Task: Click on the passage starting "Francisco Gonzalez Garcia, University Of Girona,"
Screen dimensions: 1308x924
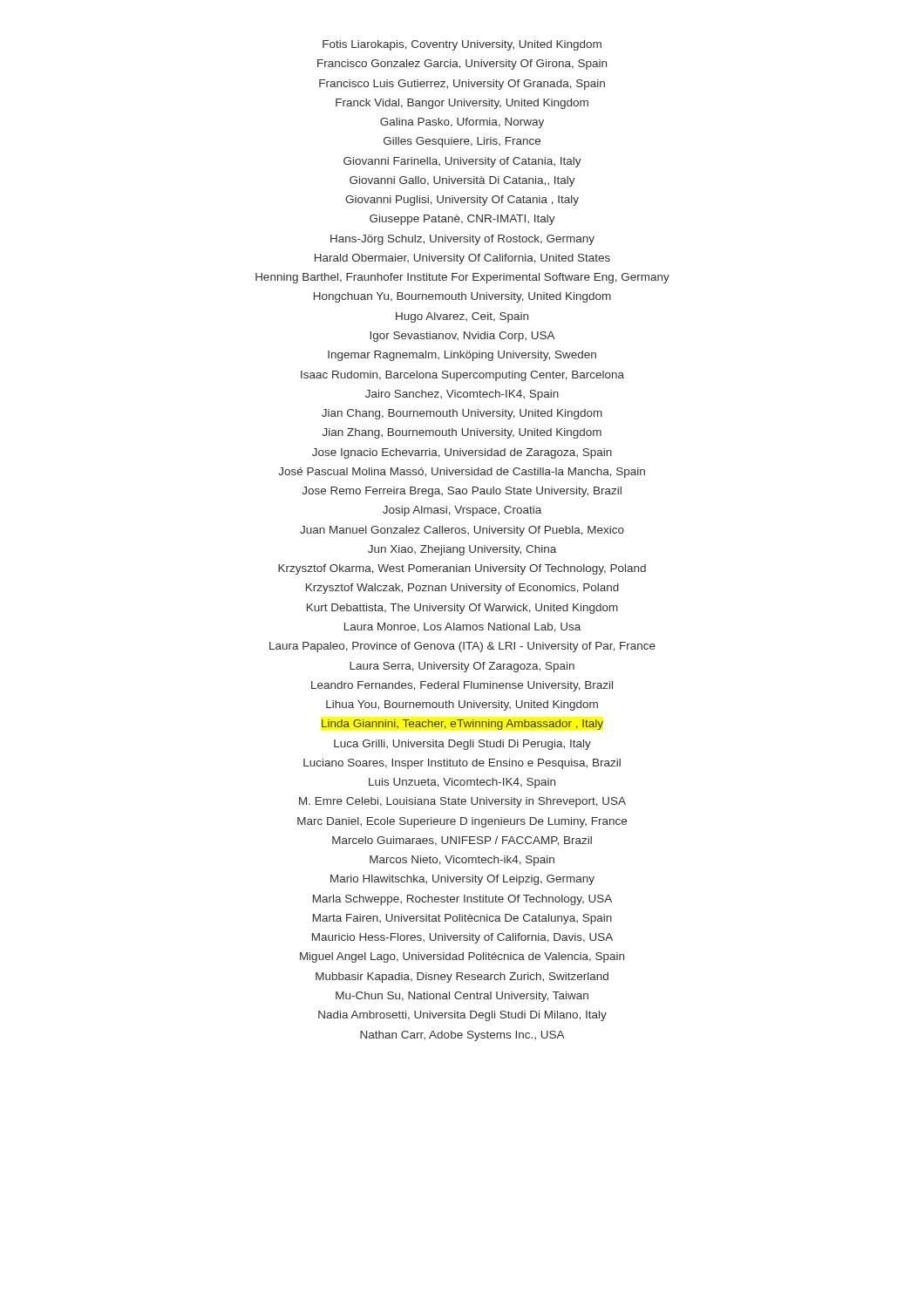Action: click(462, 63)
